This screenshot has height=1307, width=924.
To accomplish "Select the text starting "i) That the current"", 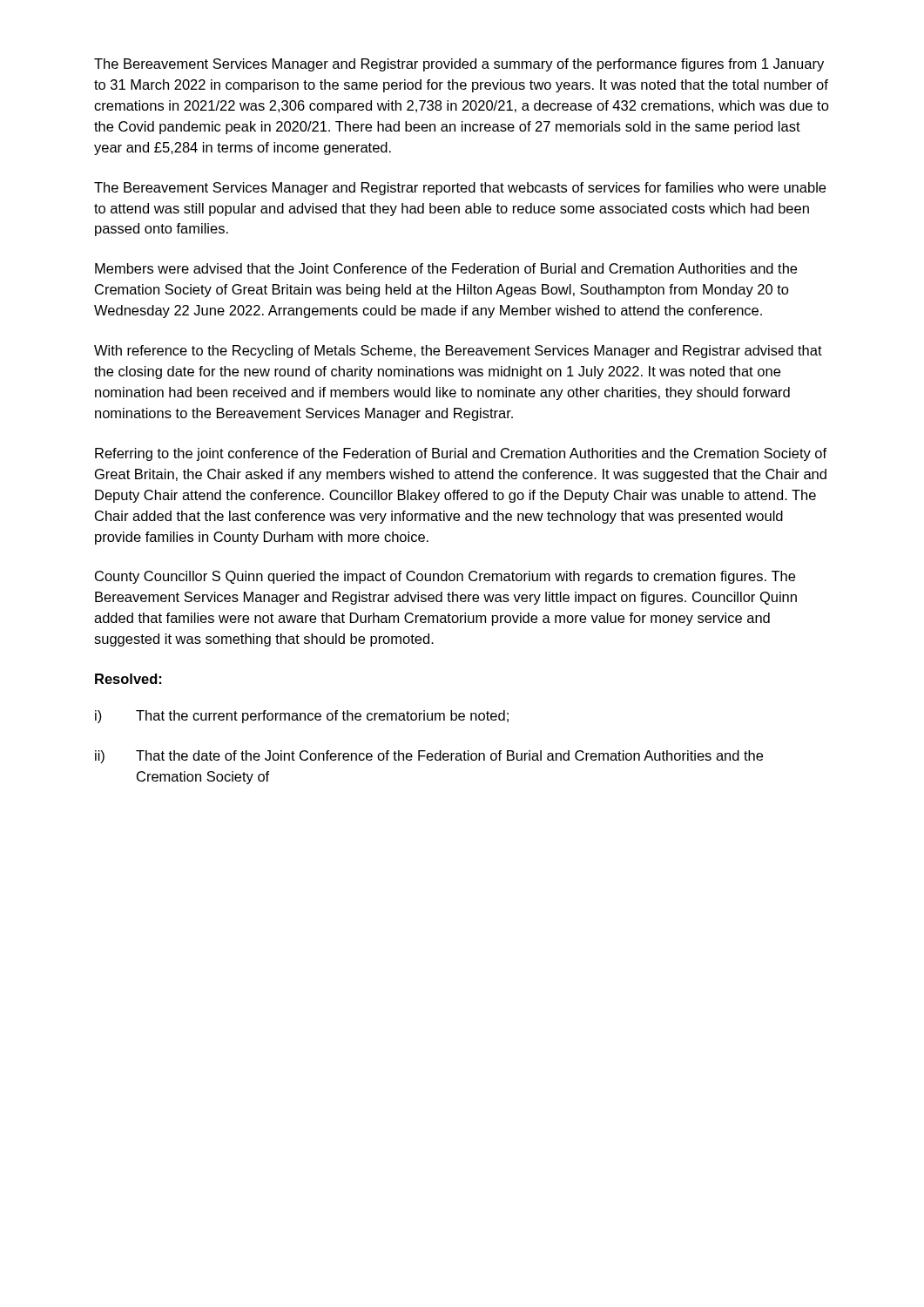I will pos(462,716).
